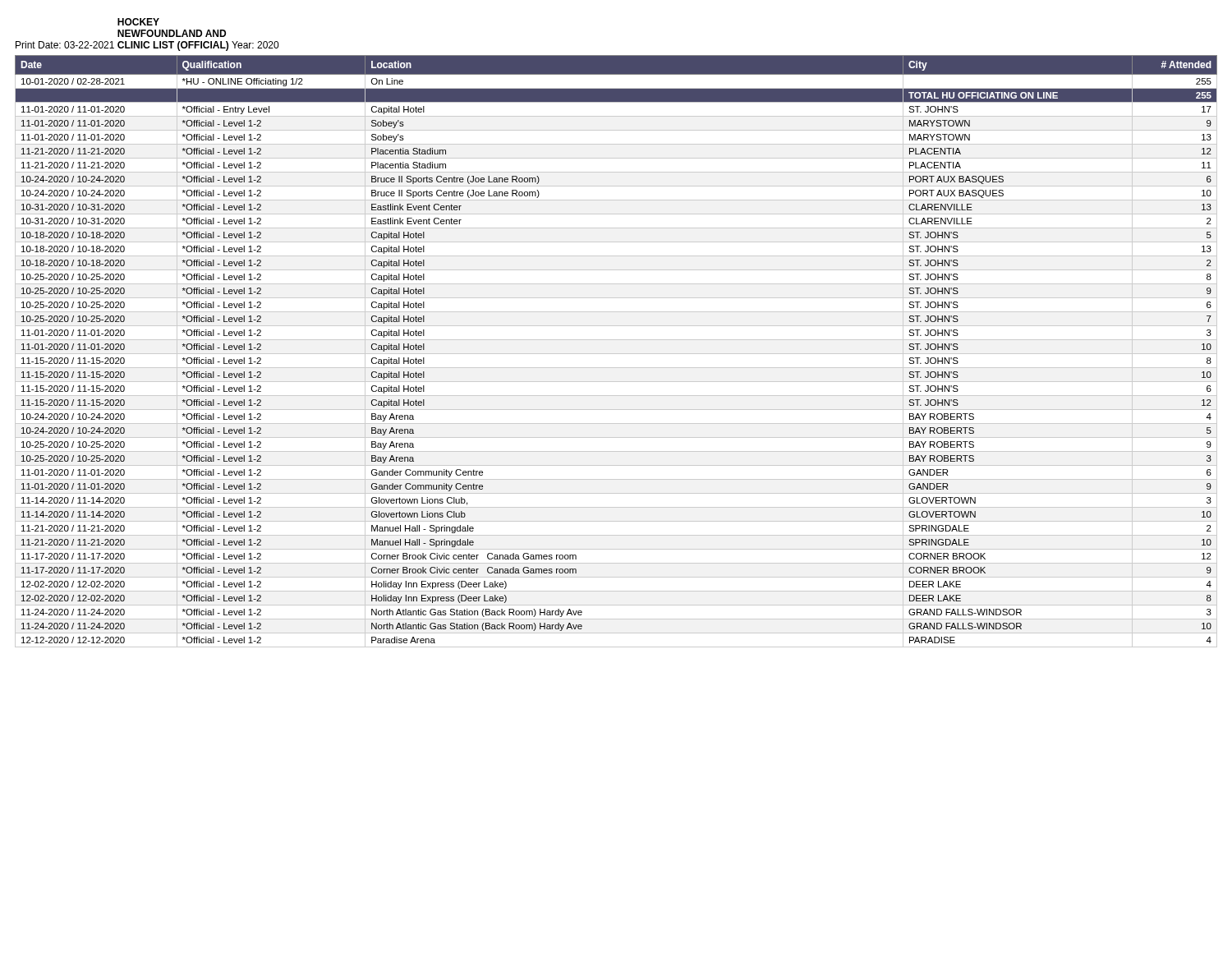Find the table that mentions "12-12-2020 / 12-12-2020"
The height and width of the screenshot is (953, 1232).
tap(616, 351)
